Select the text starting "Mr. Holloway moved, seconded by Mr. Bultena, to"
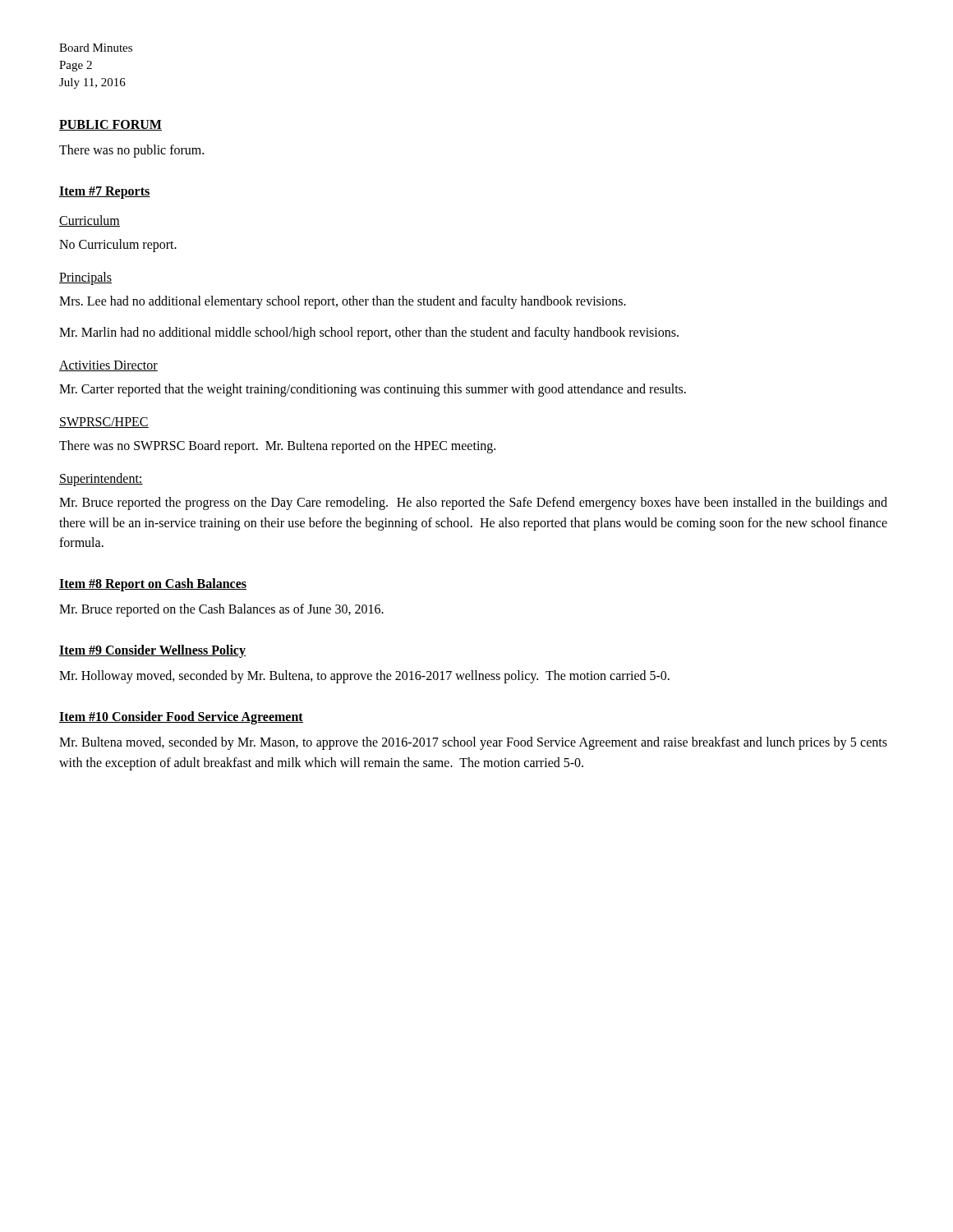The width and height of the screenshot is (953, 1232). [x=365, y=676]
